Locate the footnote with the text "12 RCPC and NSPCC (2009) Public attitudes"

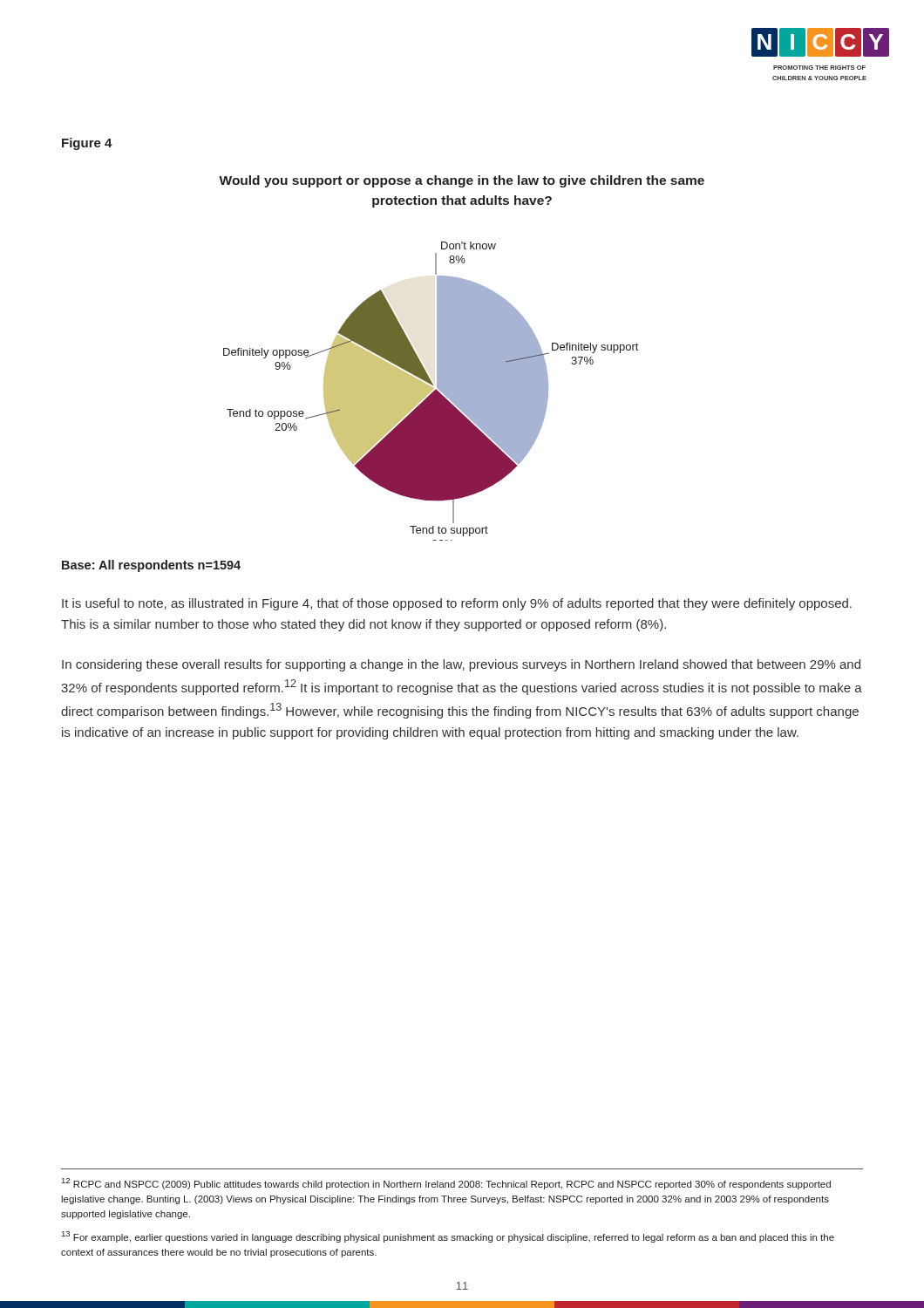(446, 1197)
